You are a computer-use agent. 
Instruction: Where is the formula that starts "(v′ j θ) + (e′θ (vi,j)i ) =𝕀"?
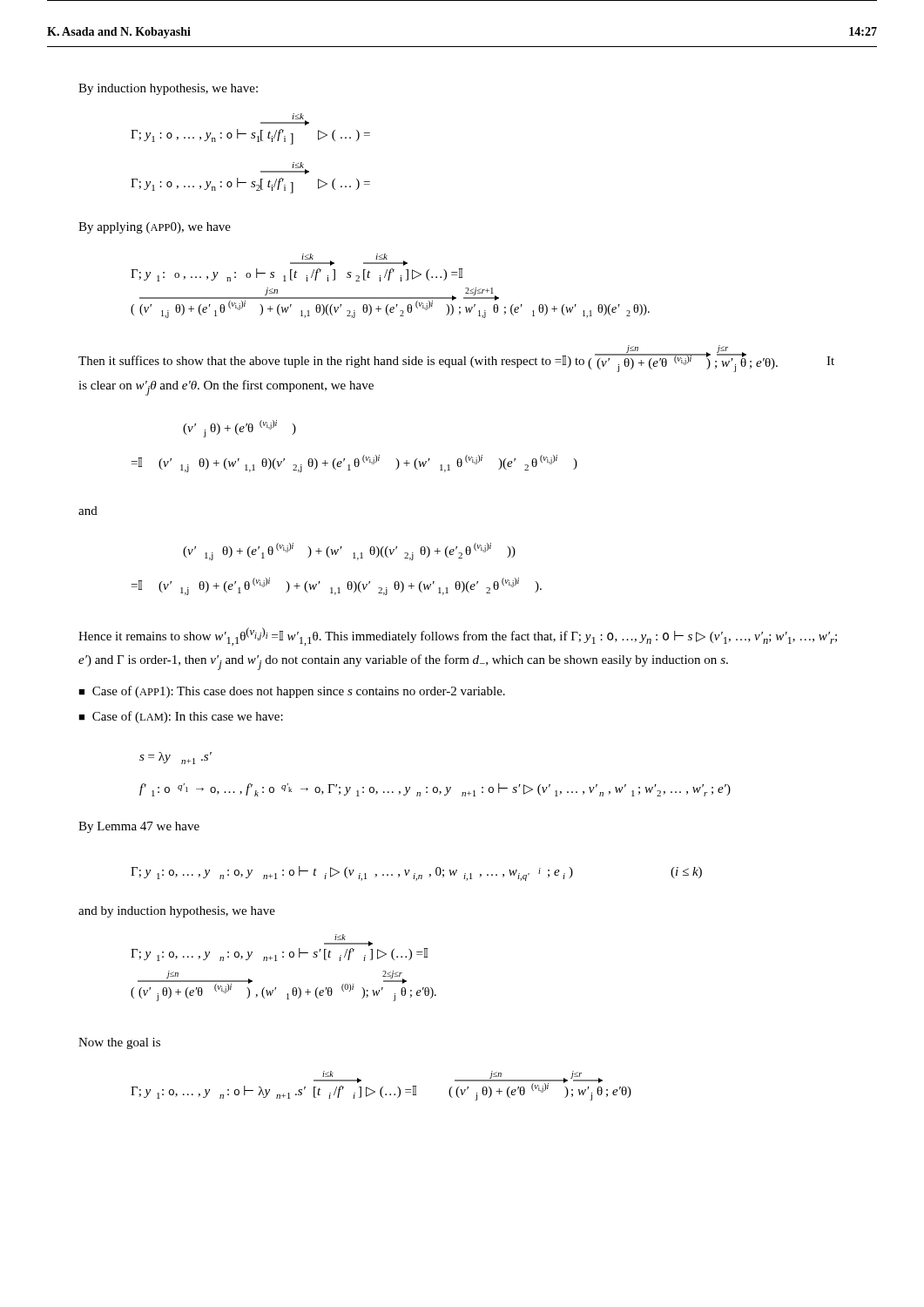488,449
